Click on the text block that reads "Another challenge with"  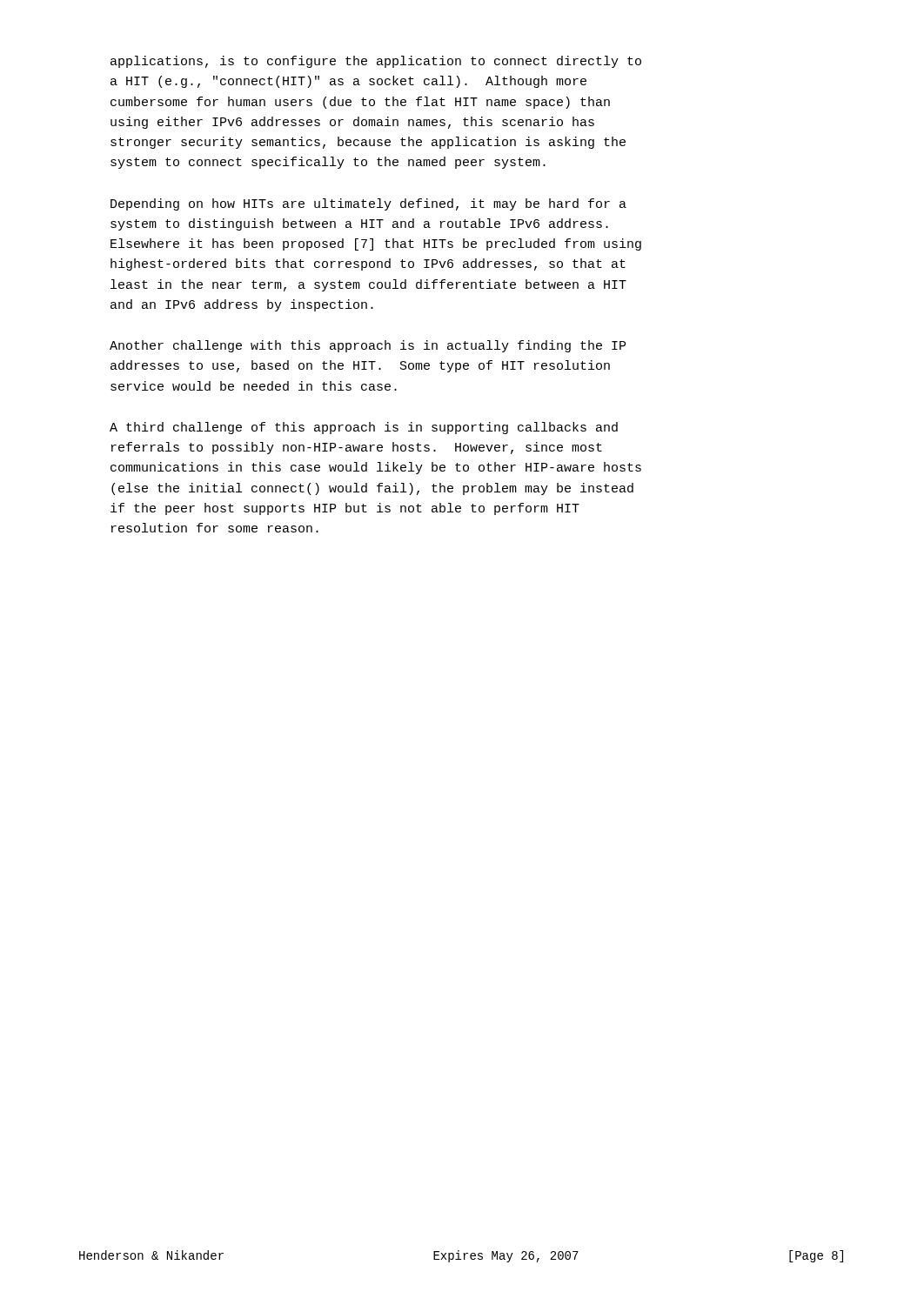(368, 367)
